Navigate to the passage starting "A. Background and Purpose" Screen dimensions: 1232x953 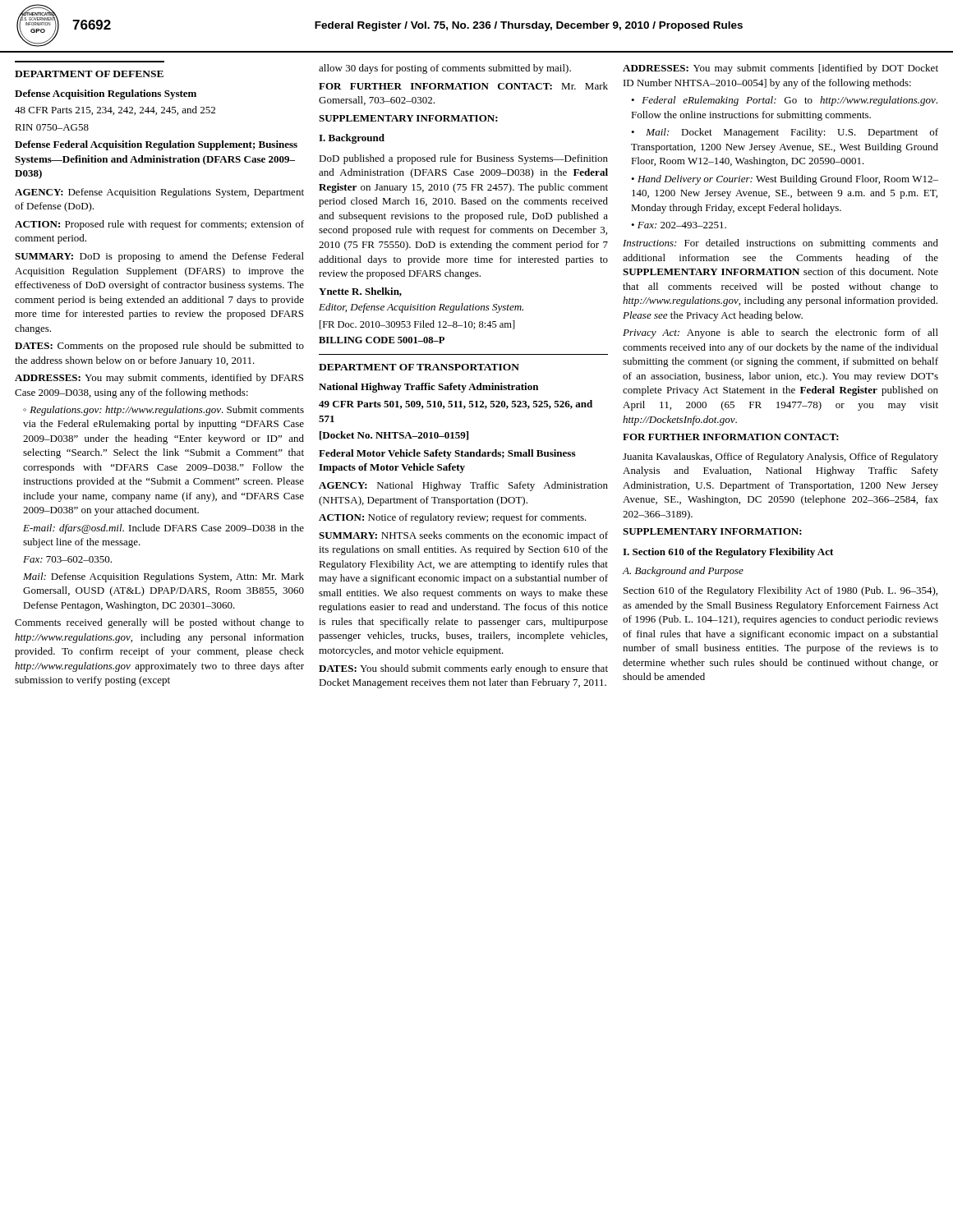tap(683, 570)
